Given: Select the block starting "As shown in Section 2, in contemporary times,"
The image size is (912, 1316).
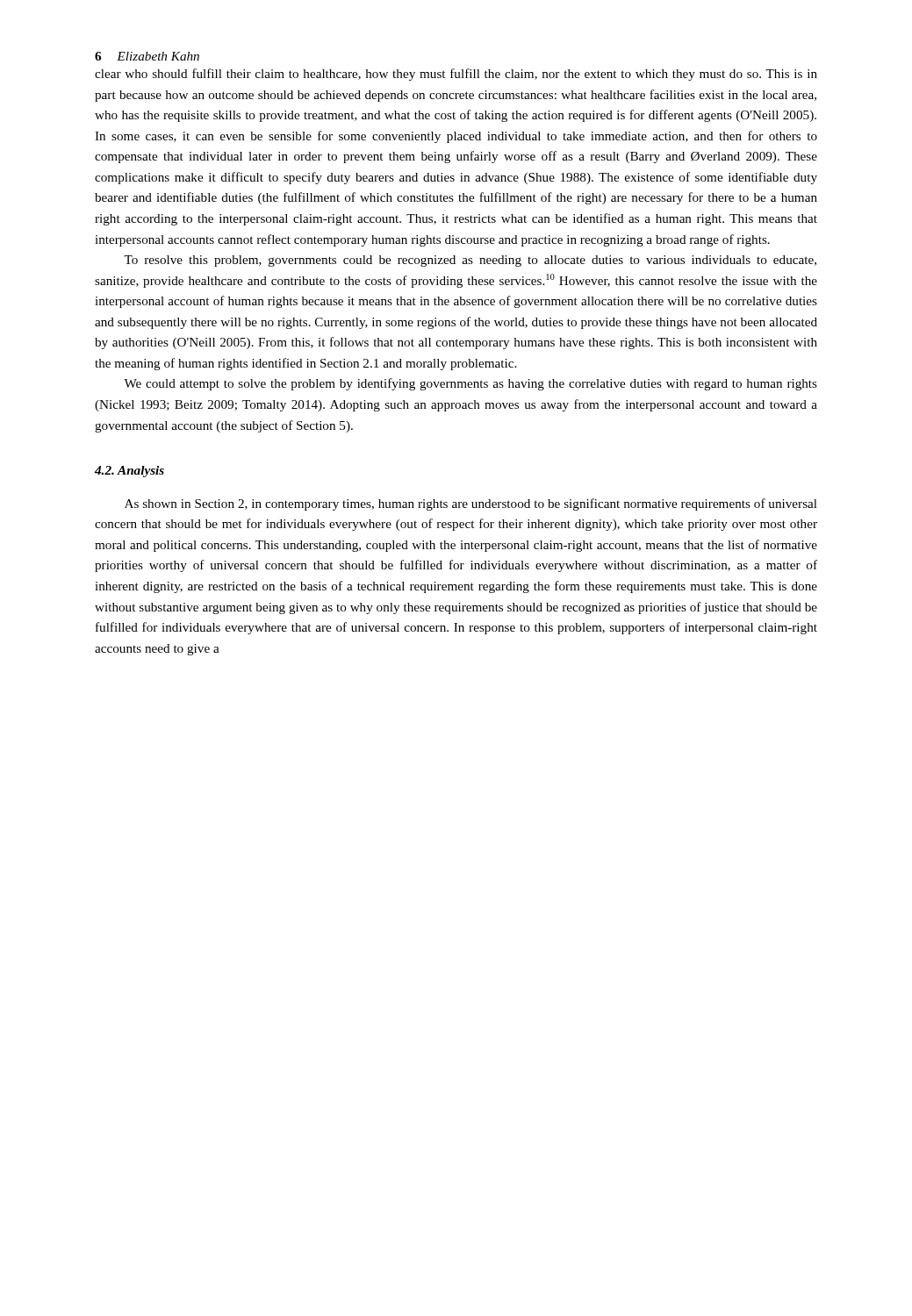Looking at the screenshot, I should [x=456, y=575].
